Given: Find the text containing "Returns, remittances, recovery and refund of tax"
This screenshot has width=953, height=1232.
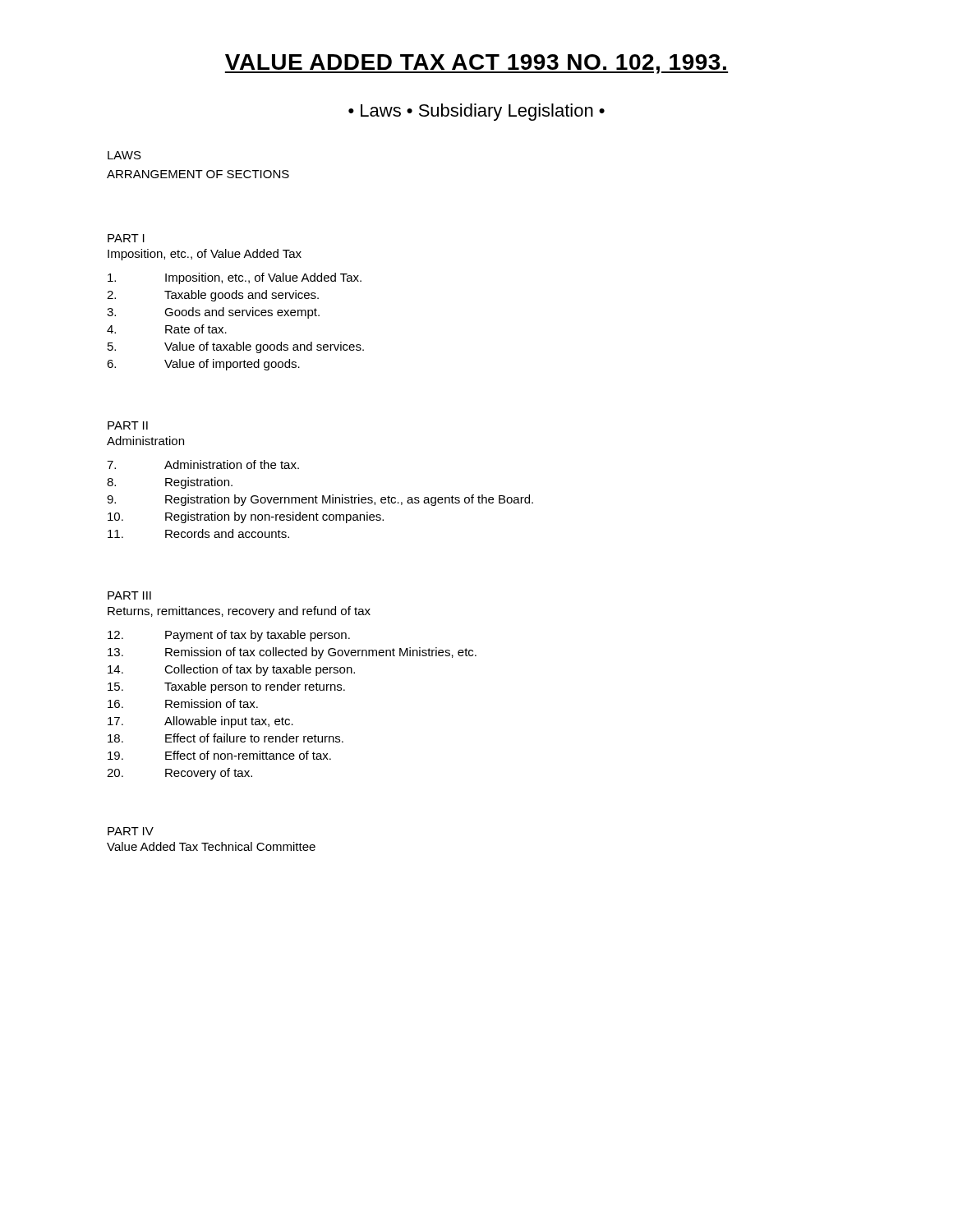Looking at the screenshot, I should tap(239, 611).
